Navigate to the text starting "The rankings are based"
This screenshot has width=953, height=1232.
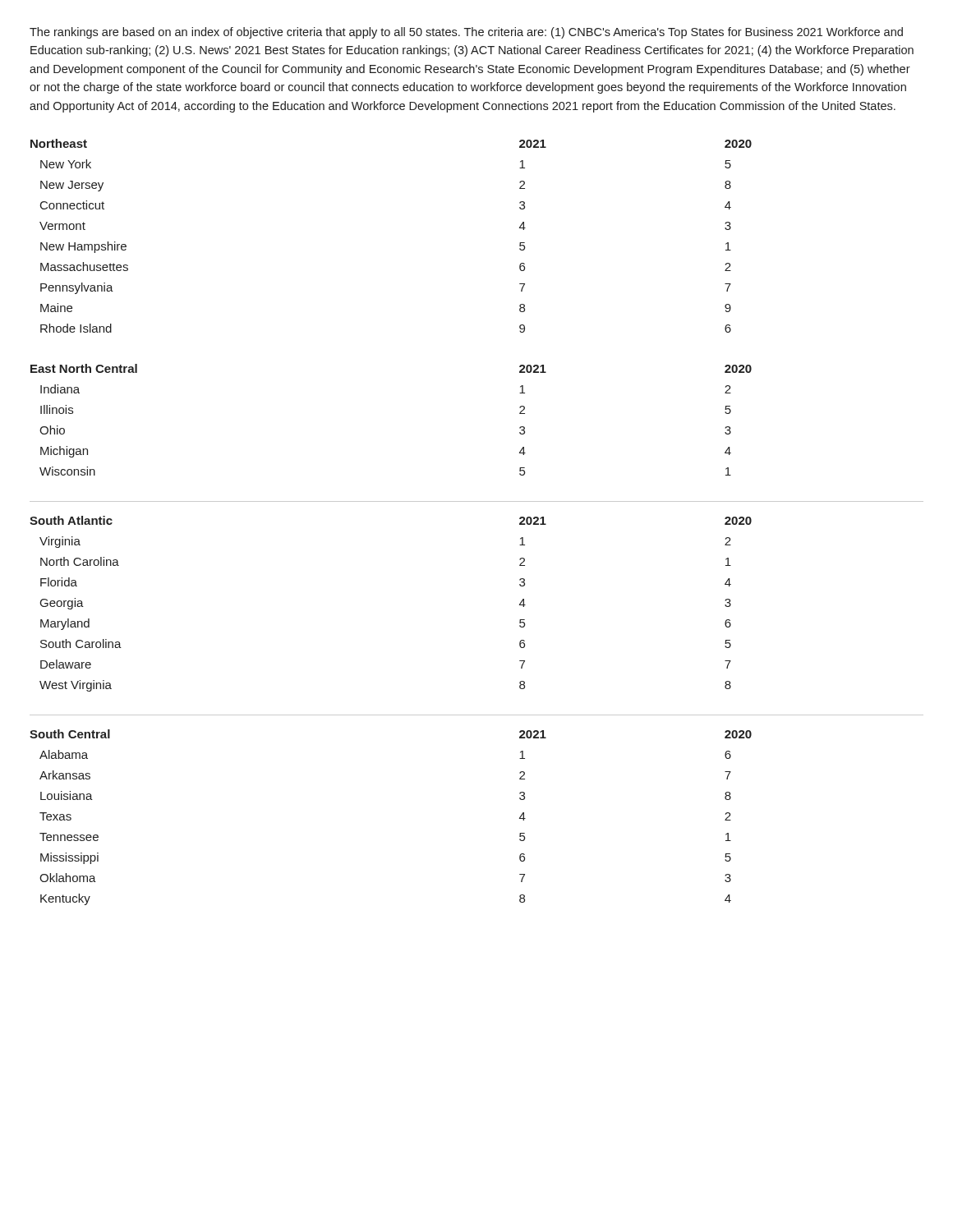pos(472,69)
